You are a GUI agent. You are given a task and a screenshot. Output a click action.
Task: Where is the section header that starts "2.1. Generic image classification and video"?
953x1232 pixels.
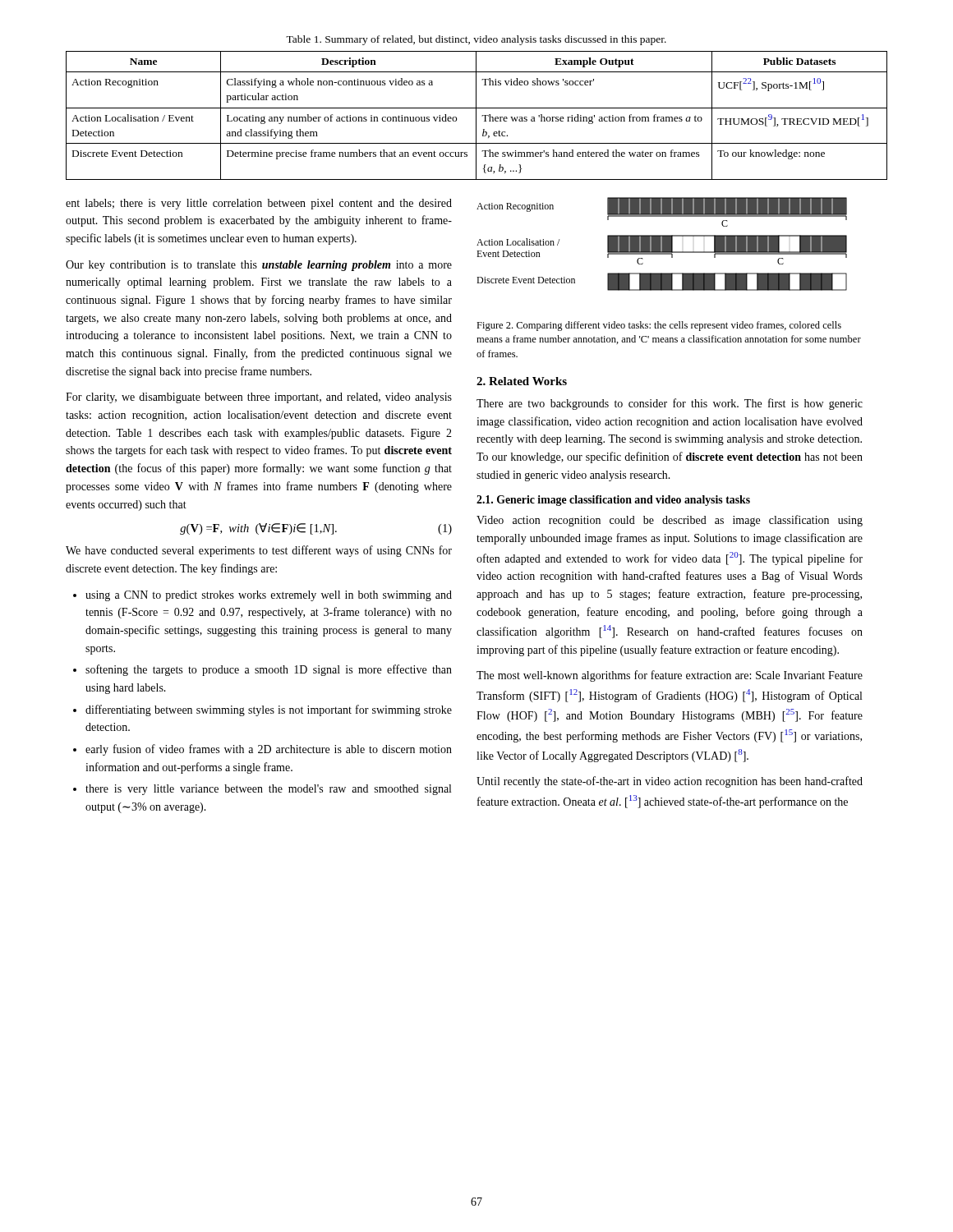(613, 500)
